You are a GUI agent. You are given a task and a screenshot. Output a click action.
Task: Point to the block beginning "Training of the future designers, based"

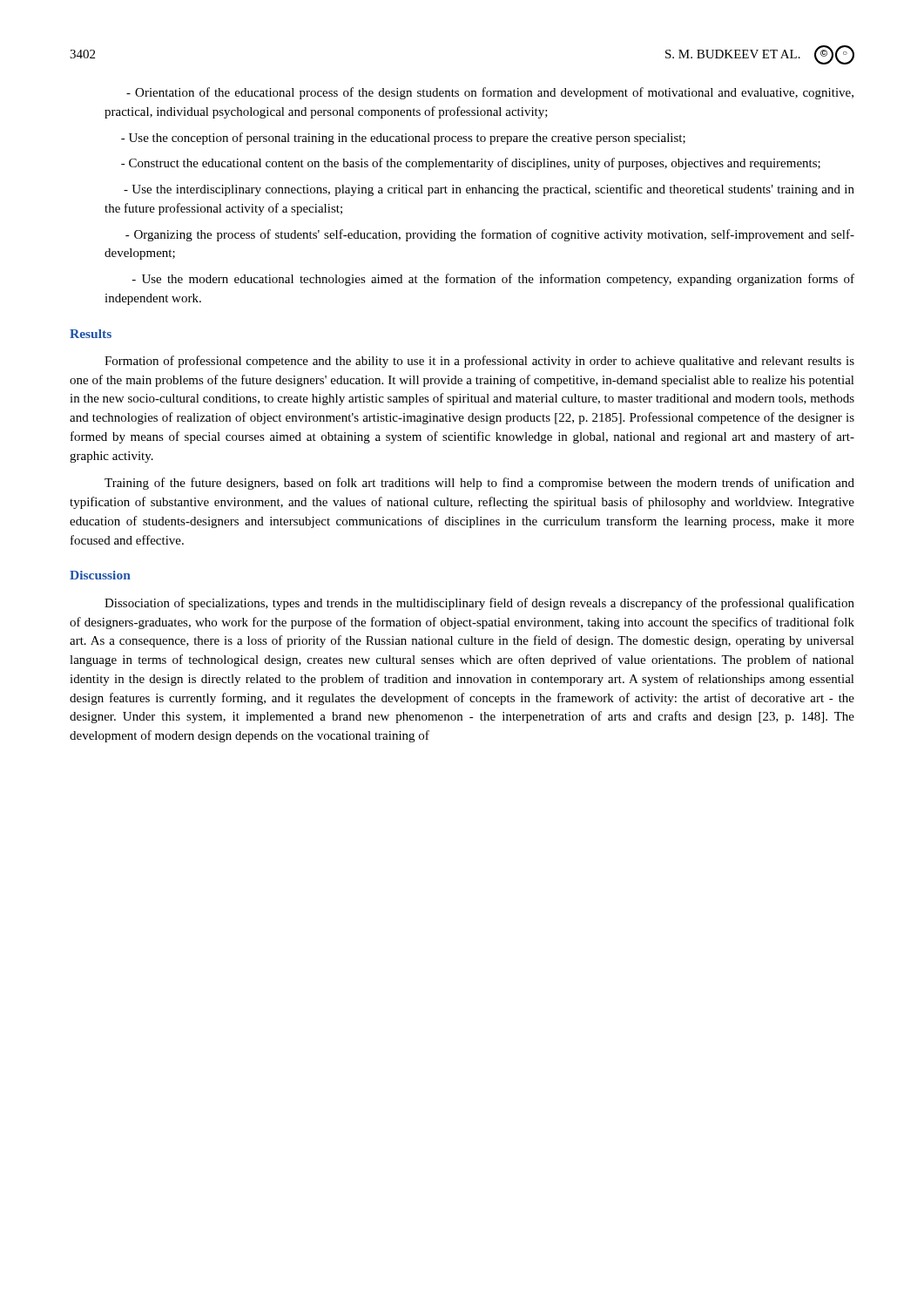[462, 512]
